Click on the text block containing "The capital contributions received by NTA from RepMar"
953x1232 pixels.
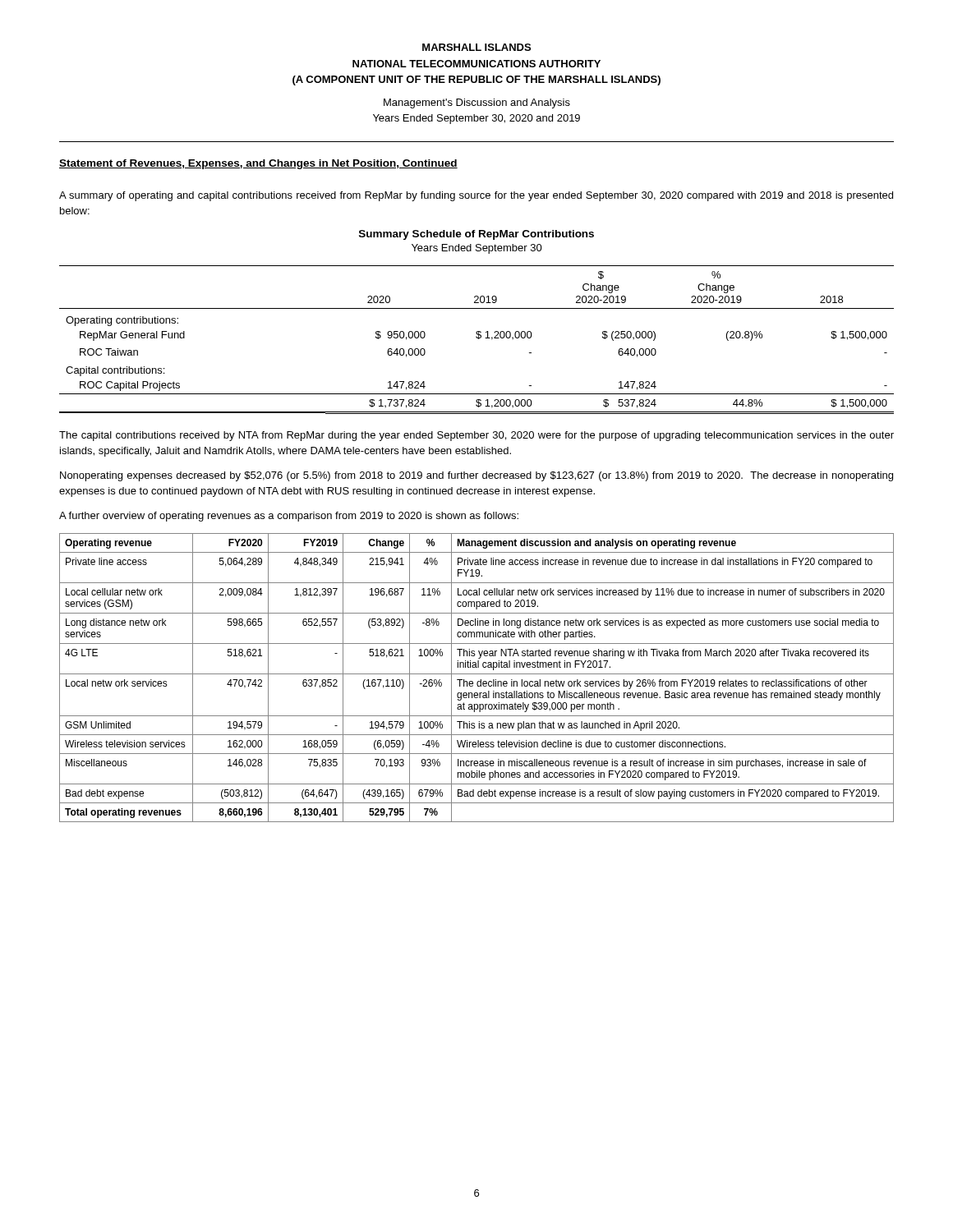tap(476, 443)
